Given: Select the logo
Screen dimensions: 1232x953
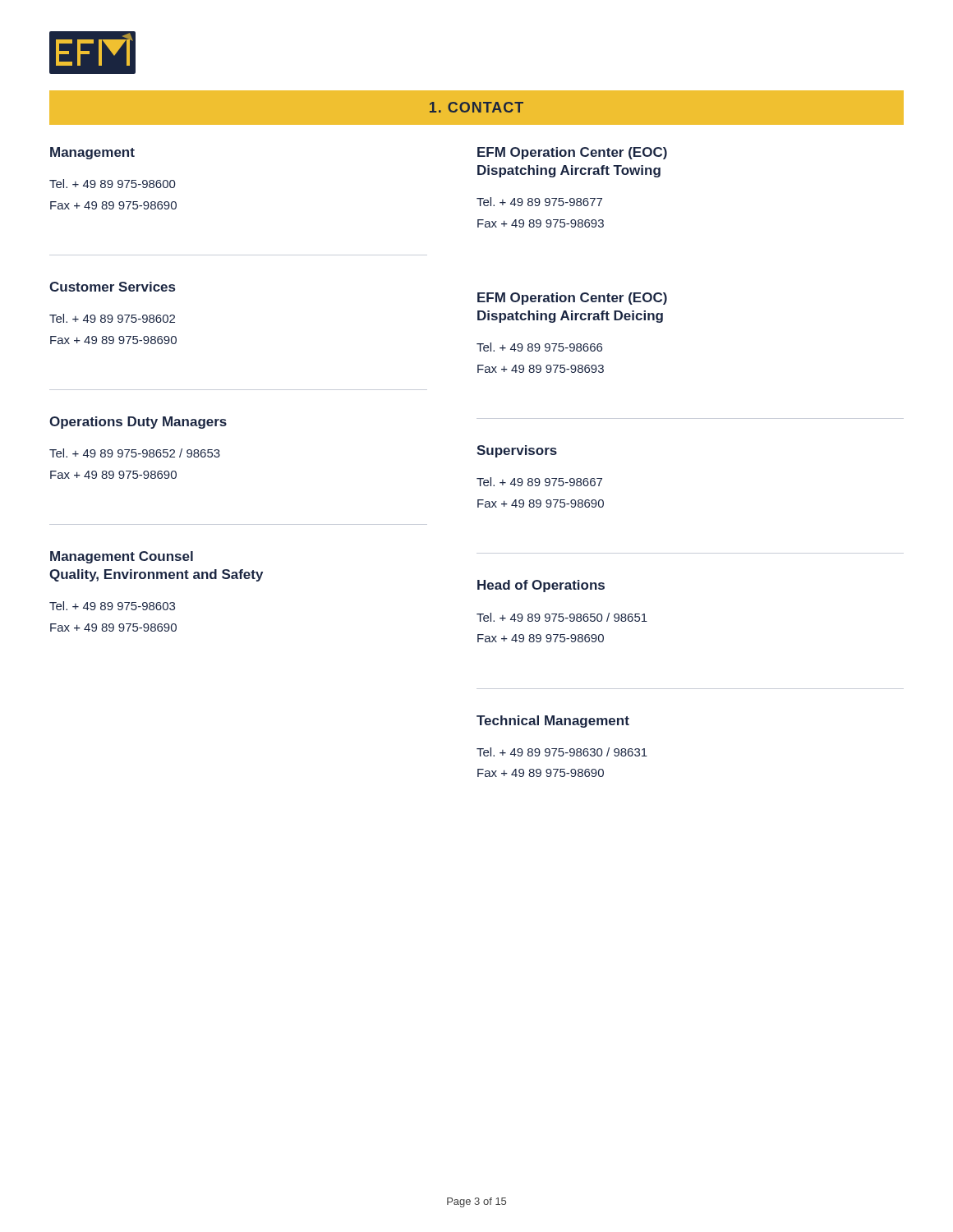Looking at the screenshot, I should click(92, 54).
